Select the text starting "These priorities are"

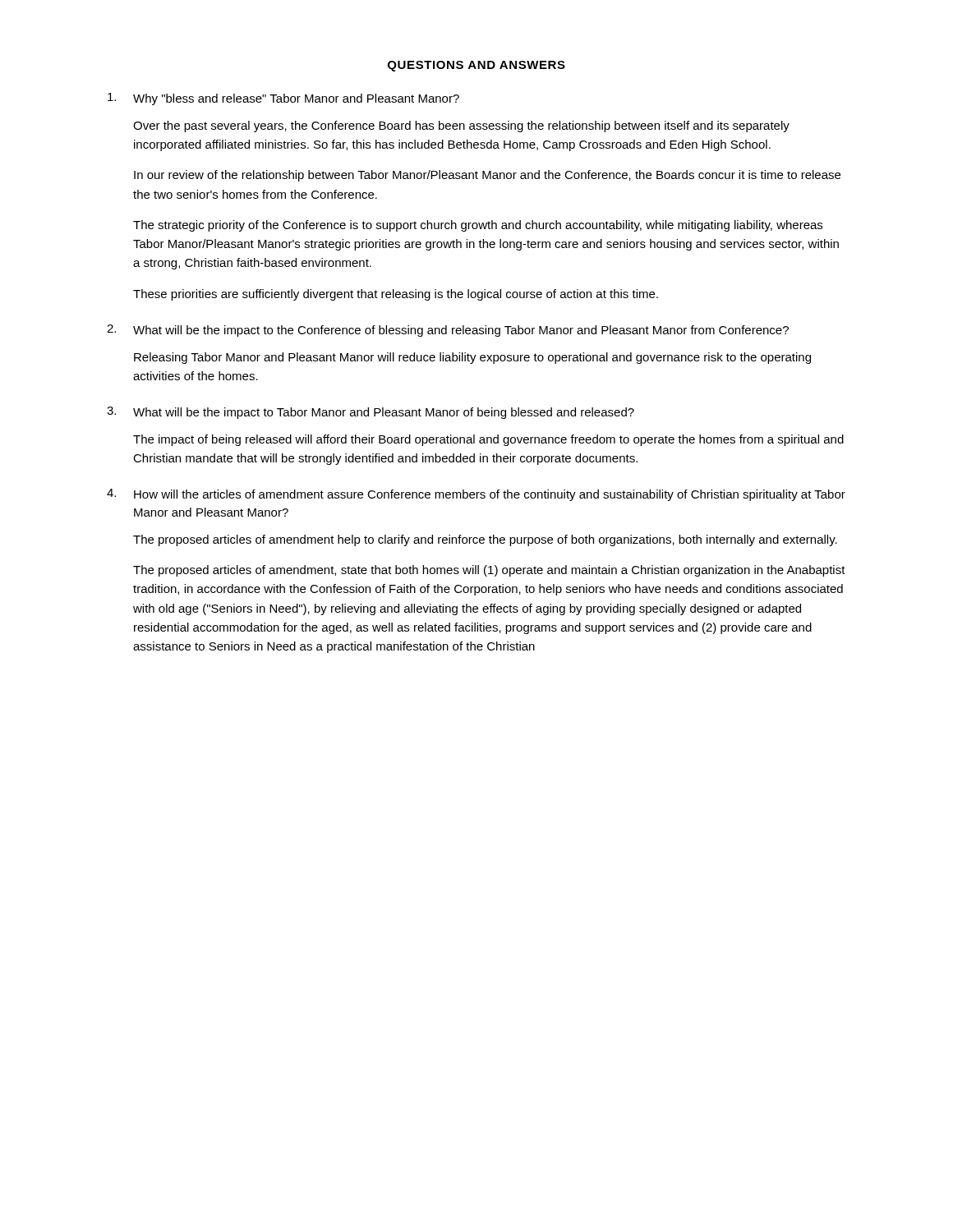coord(396,293)
